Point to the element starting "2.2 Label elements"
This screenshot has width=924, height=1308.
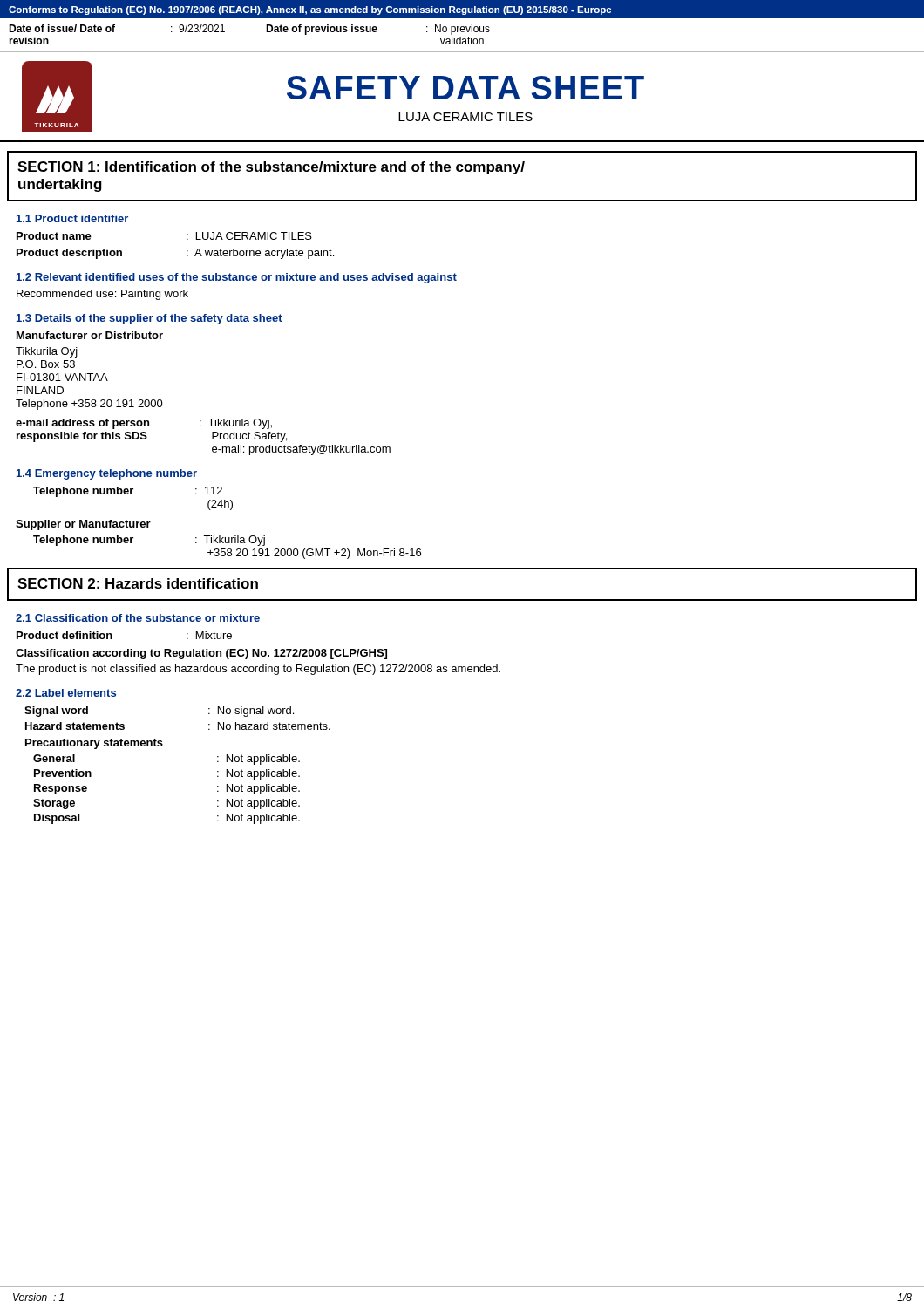pos(66,693)
